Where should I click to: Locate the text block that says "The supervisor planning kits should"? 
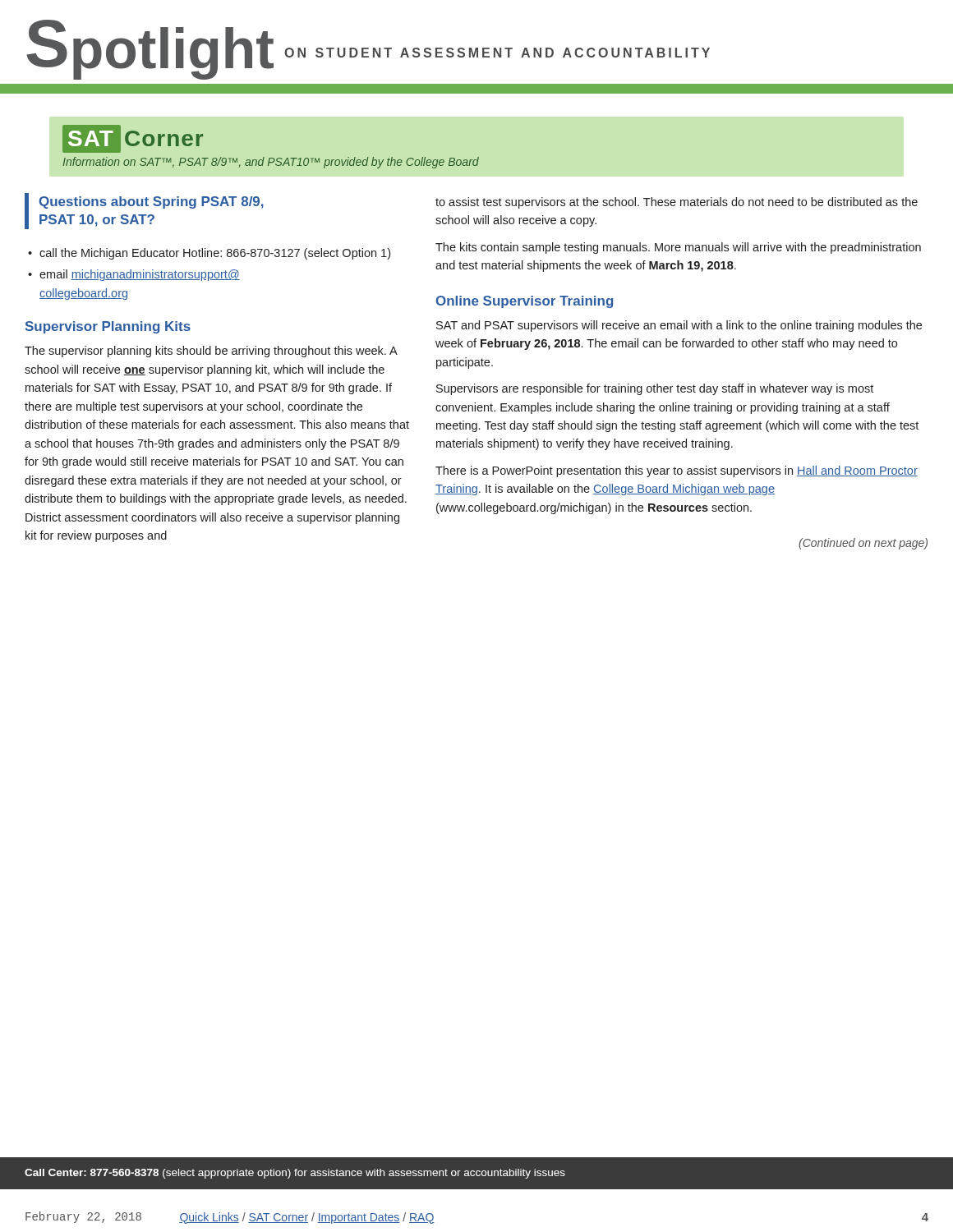[217, 443]
